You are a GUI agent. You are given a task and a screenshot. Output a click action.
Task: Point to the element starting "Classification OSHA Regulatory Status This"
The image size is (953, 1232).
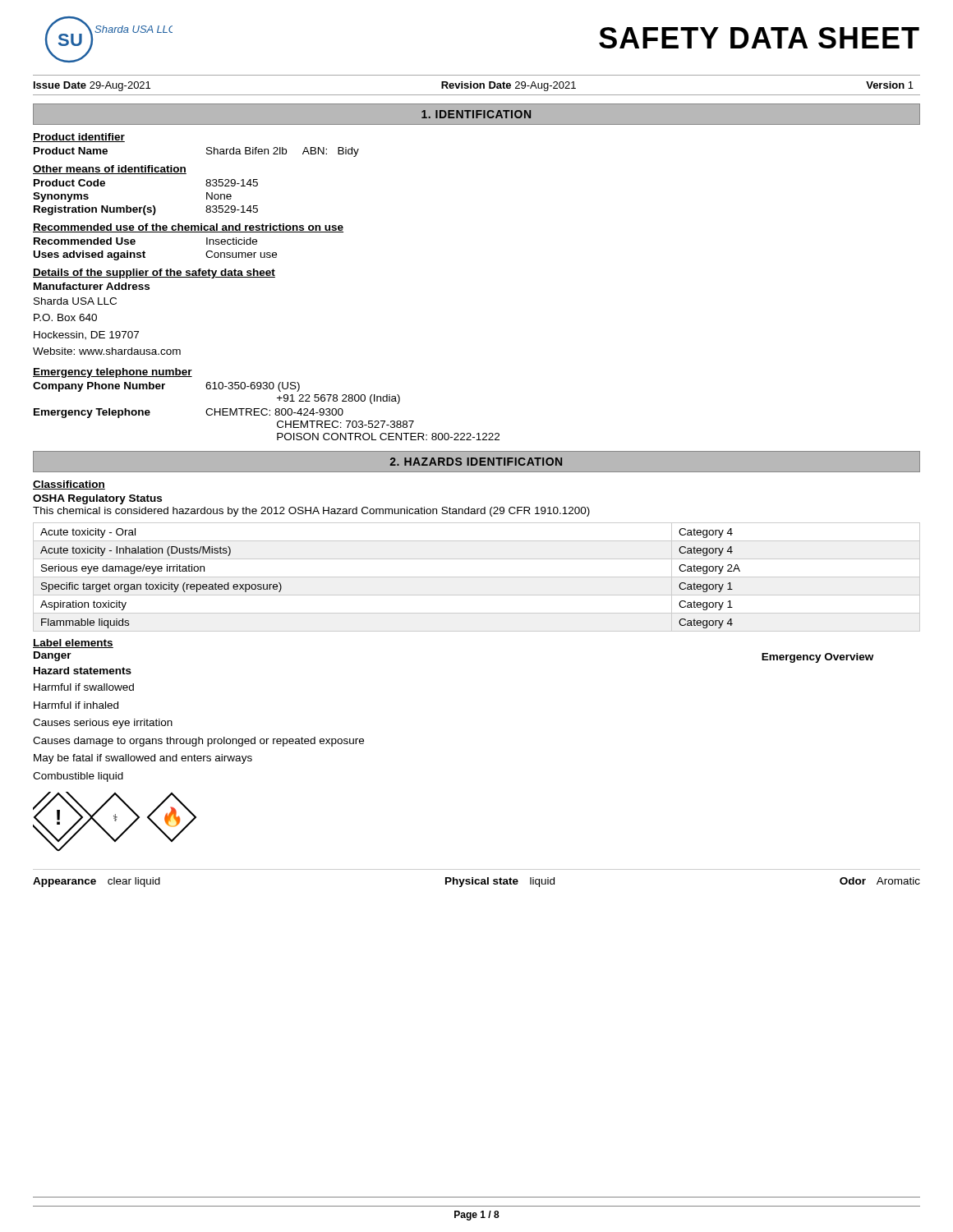click(476, 497)
